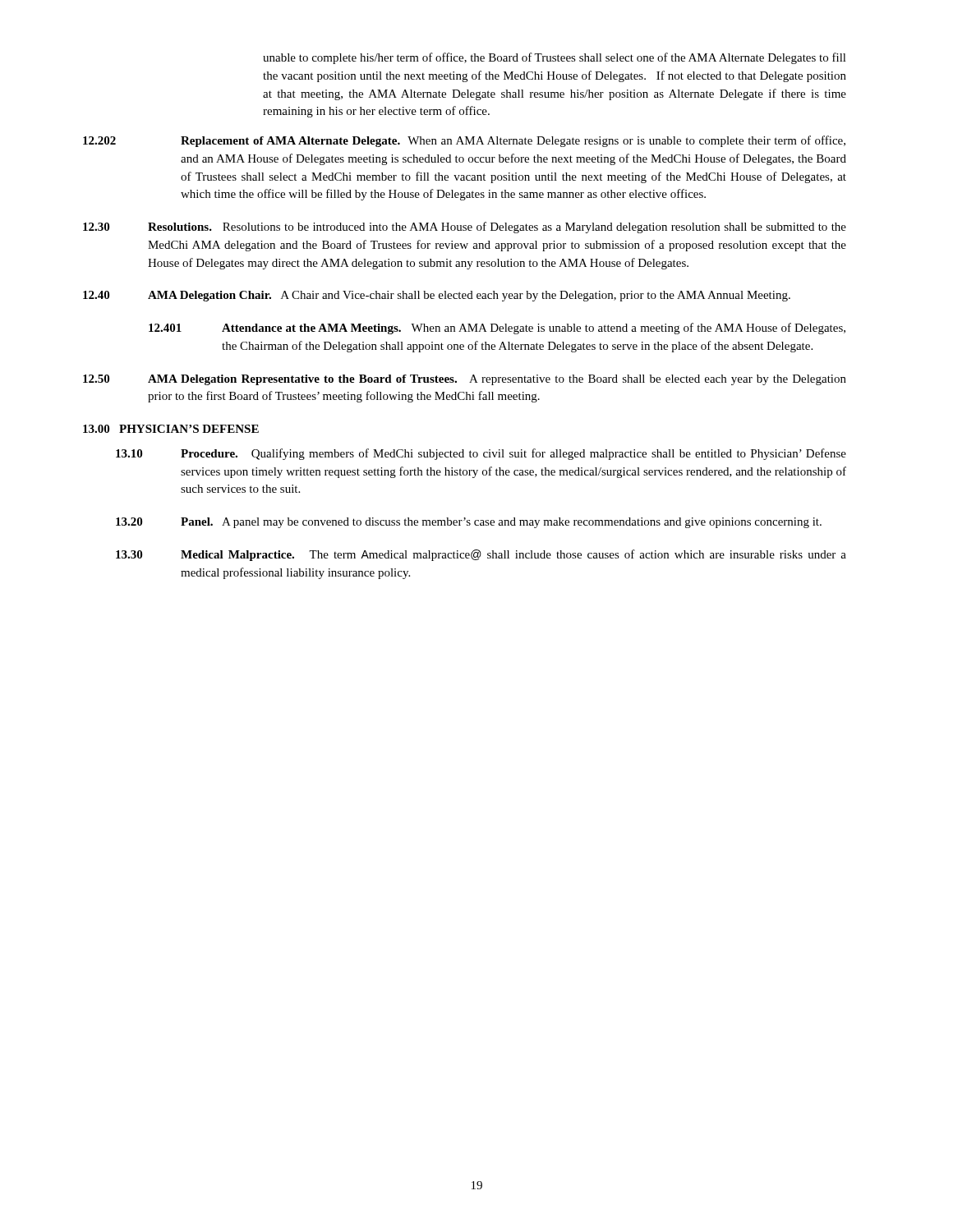Screen dimensions: 1232x953
Task: Select the text block starting "12.50 AMA Delegation Representative to the Board"
Action: tap(464, 388)
